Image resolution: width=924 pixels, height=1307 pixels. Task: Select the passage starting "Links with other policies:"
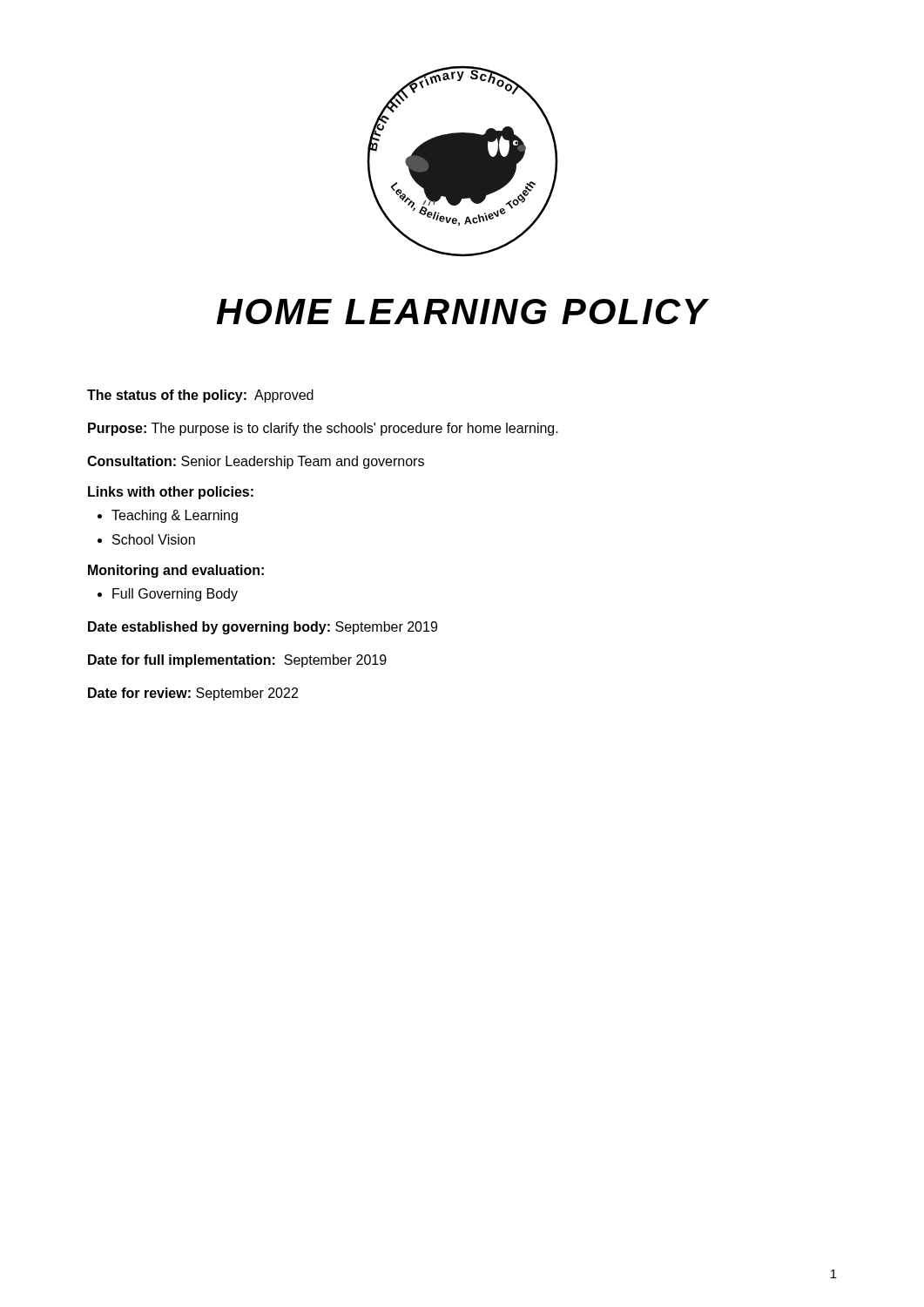(x=171, y=492)
